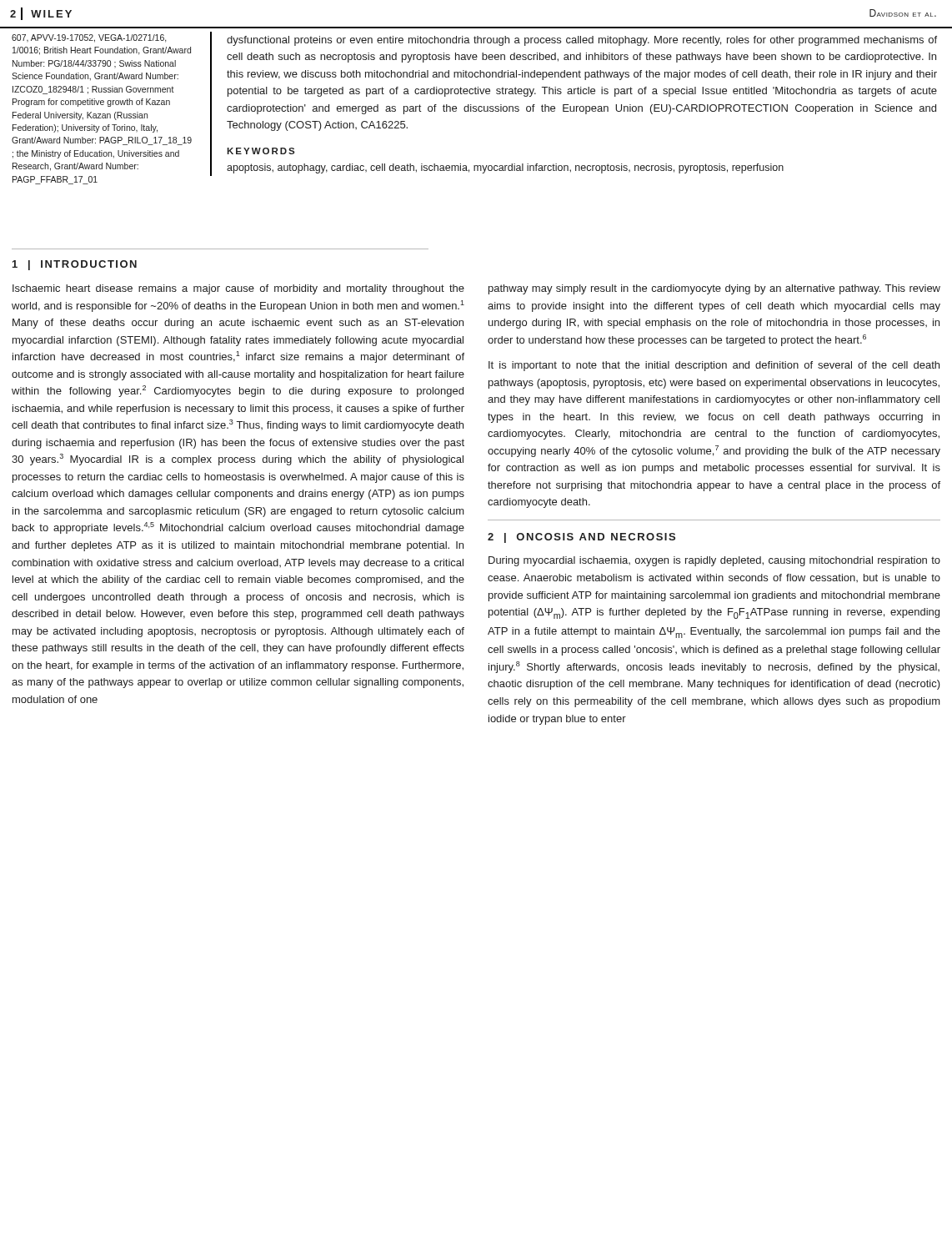Locate the block of text that opens with "Ischaemic heart disease"

coord(238,494)
